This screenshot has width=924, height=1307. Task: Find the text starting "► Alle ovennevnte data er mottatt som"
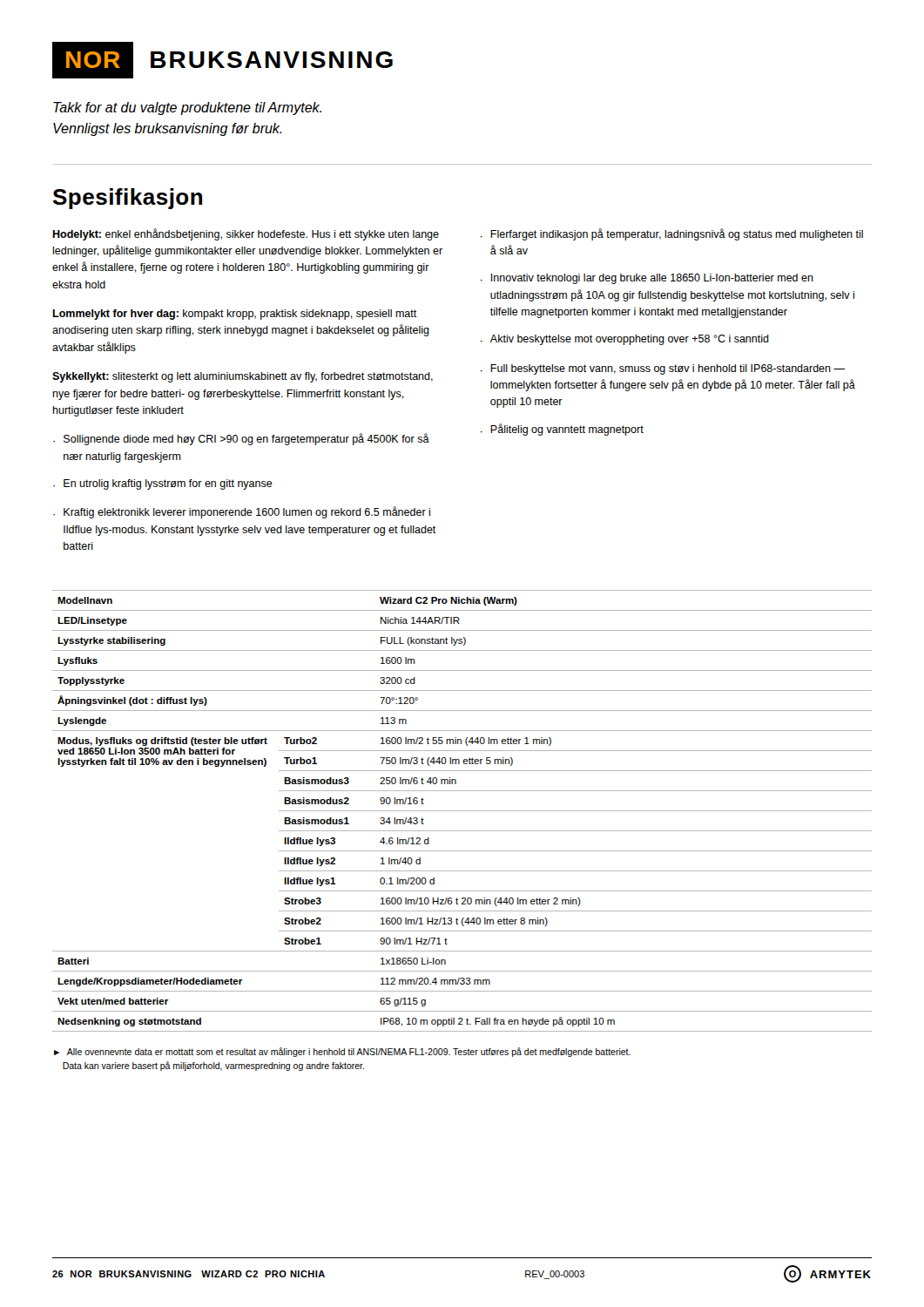(342, 1059)
